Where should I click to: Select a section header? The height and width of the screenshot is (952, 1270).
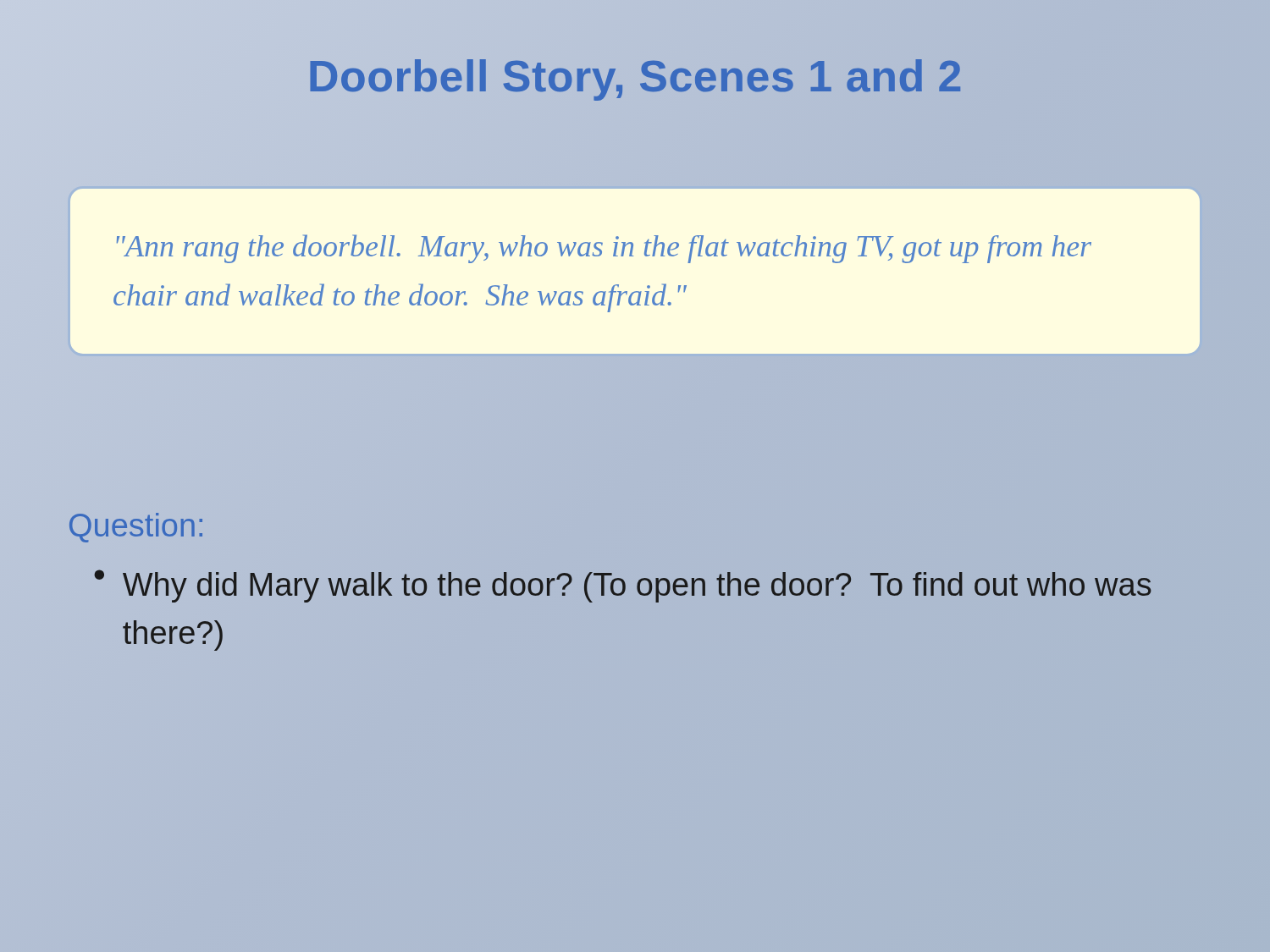[137, 526]
